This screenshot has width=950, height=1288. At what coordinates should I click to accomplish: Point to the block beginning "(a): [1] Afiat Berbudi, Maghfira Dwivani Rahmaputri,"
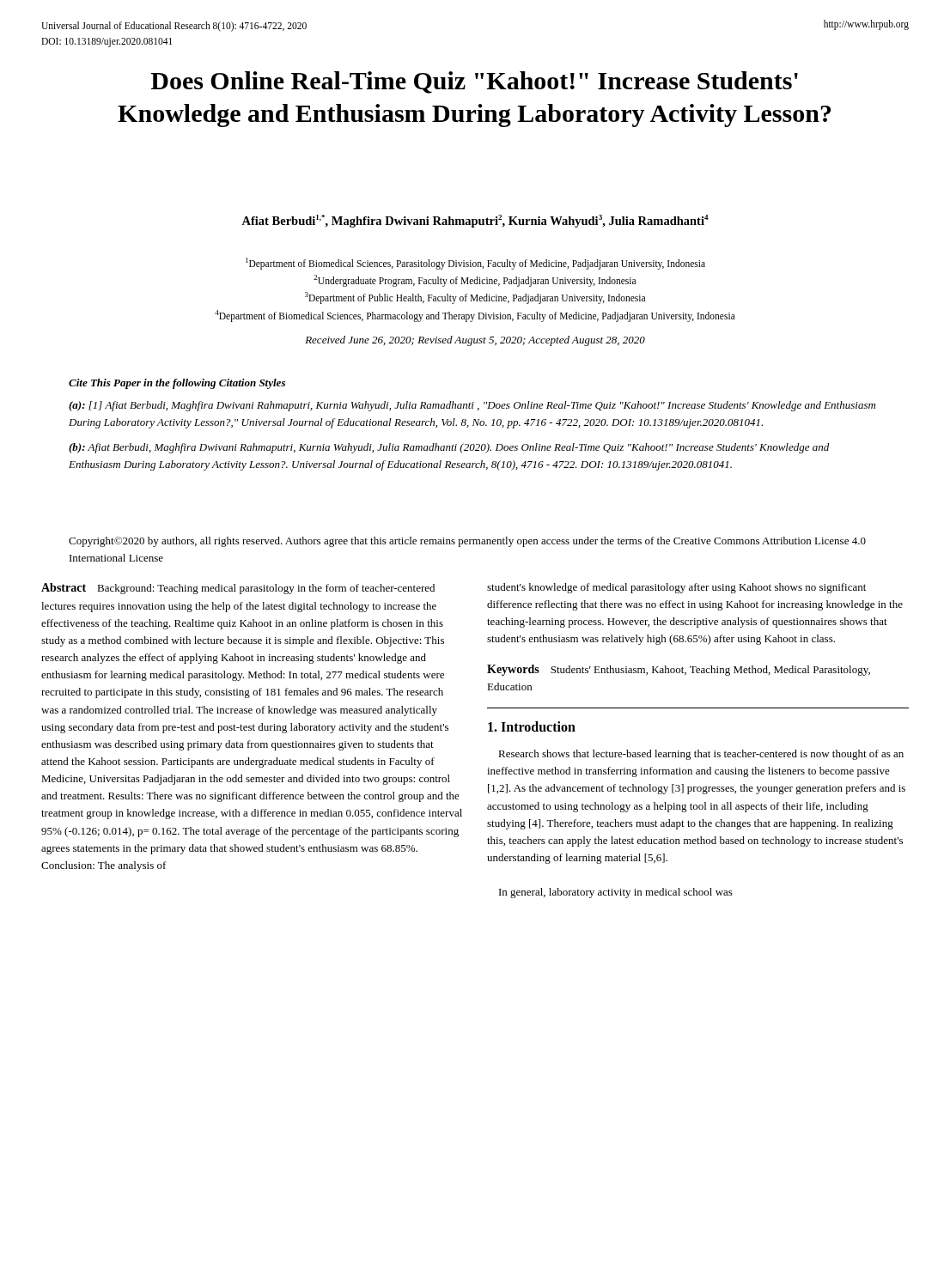pos(475,435)
